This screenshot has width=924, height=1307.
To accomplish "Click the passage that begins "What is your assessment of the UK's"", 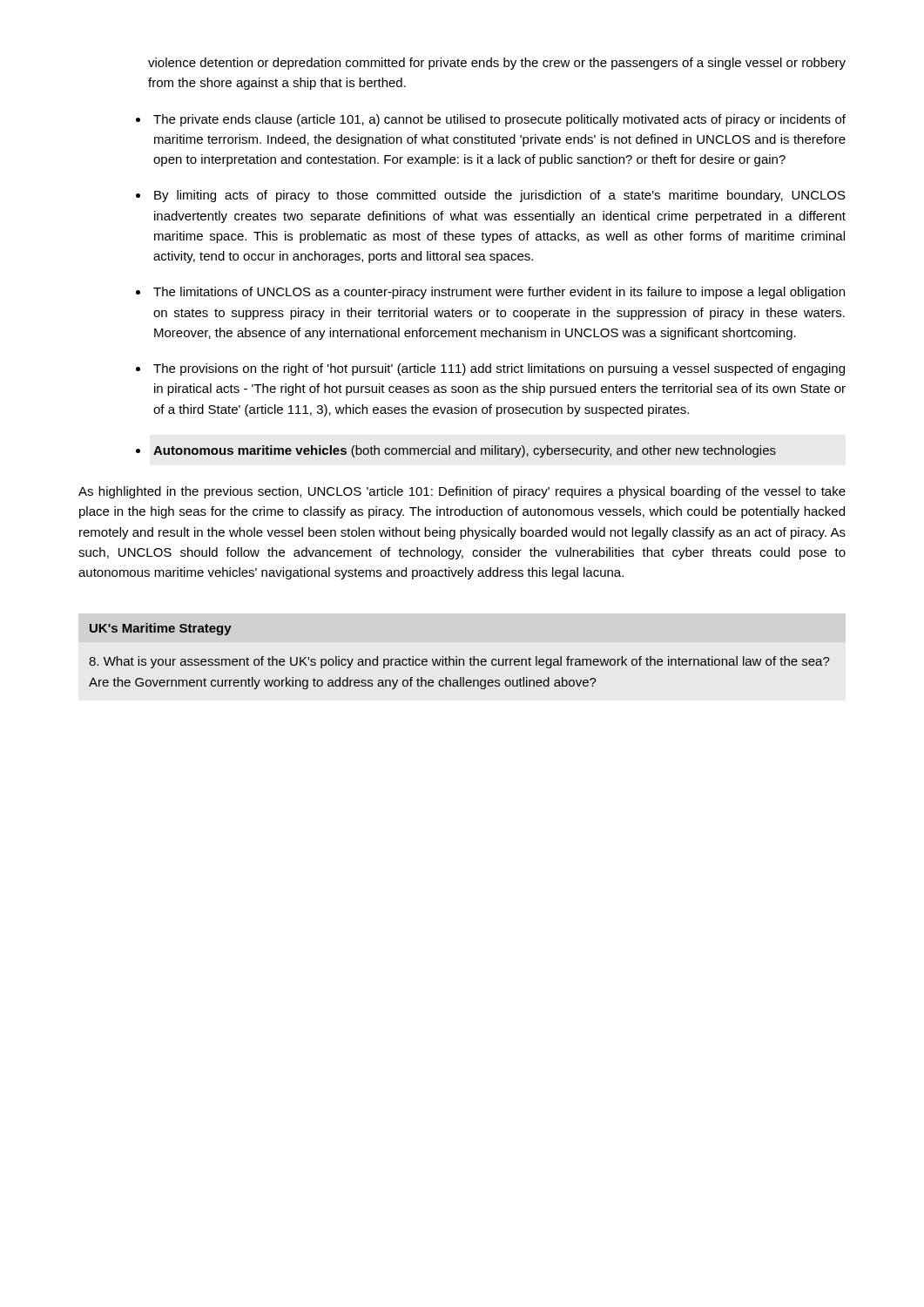I will (x=459, y=671).
